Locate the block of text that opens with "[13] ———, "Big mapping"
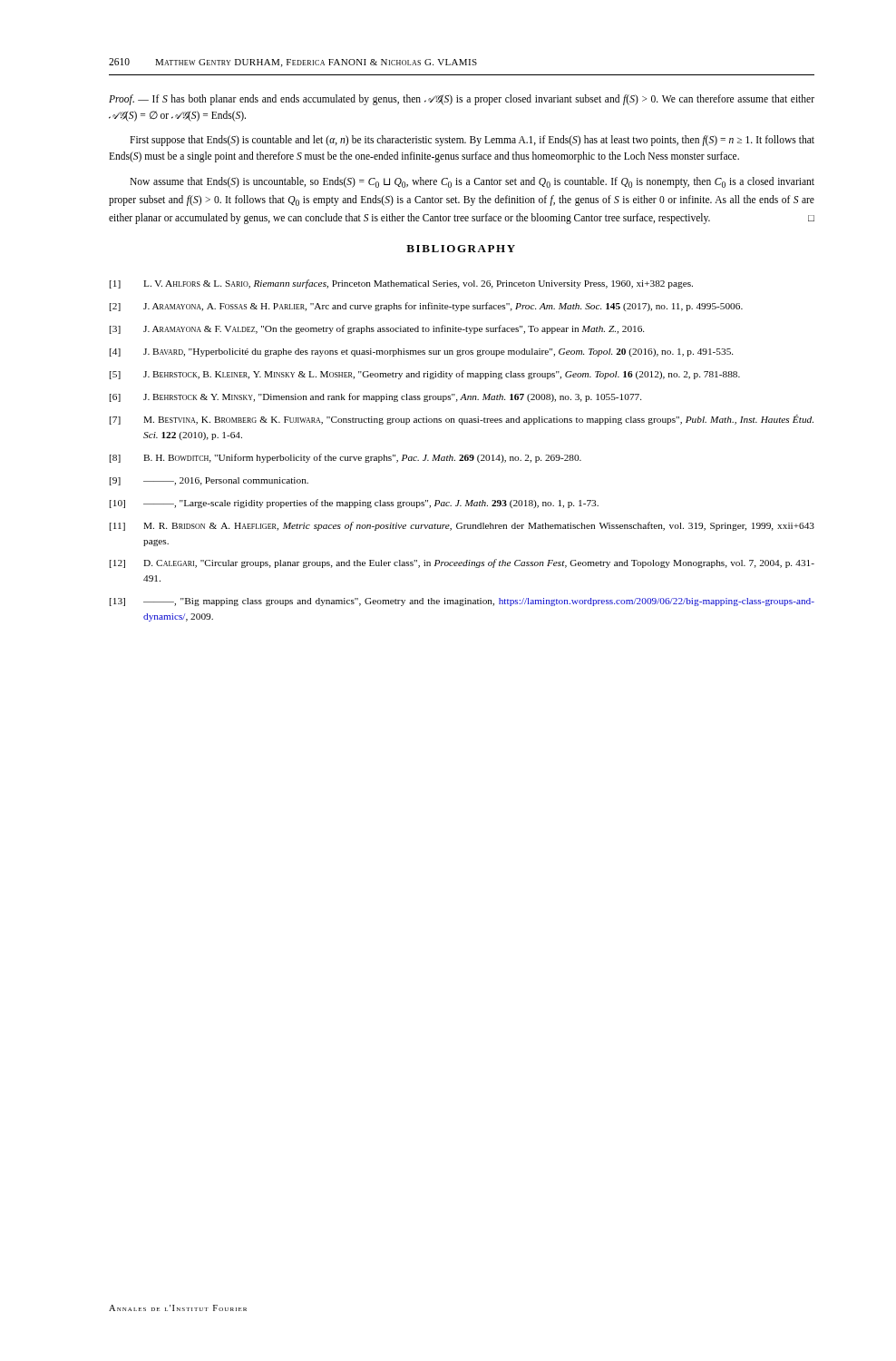The width and height of the screenshot is (896, 1361). 462,609
